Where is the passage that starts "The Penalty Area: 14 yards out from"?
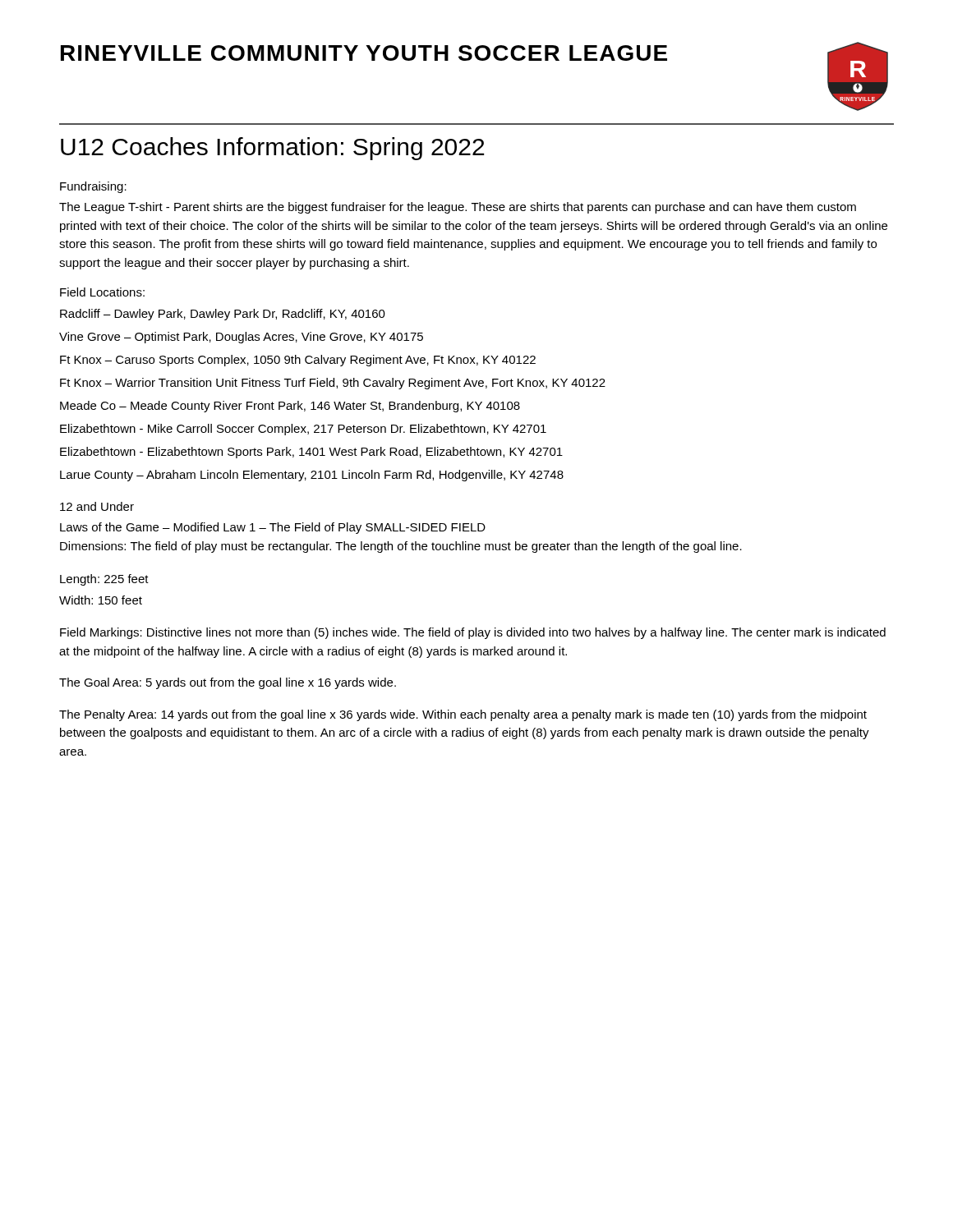Screen dimensions: 1232x953 476,733
